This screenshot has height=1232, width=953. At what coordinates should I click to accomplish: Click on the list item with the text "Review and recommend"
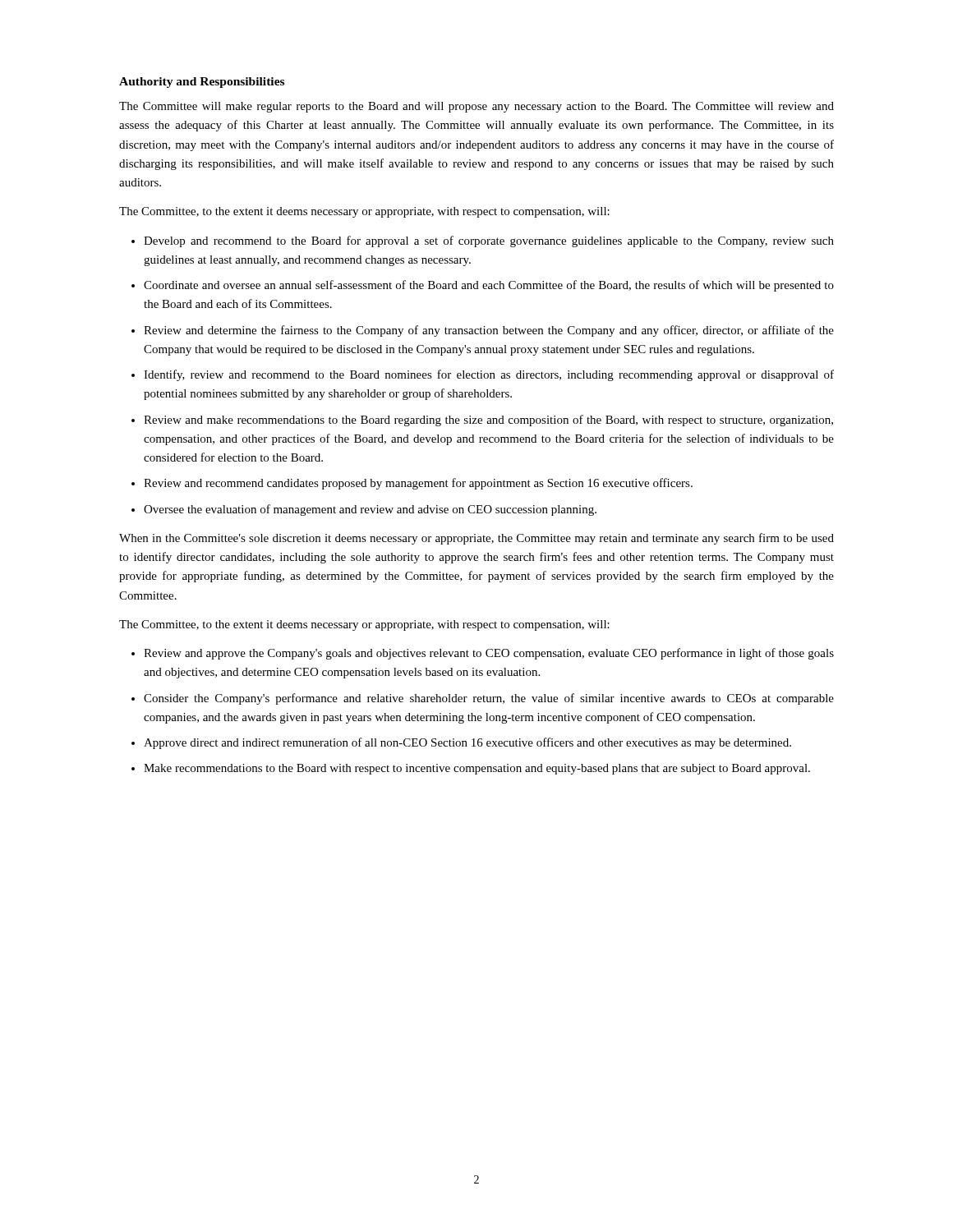pos(418,483)
